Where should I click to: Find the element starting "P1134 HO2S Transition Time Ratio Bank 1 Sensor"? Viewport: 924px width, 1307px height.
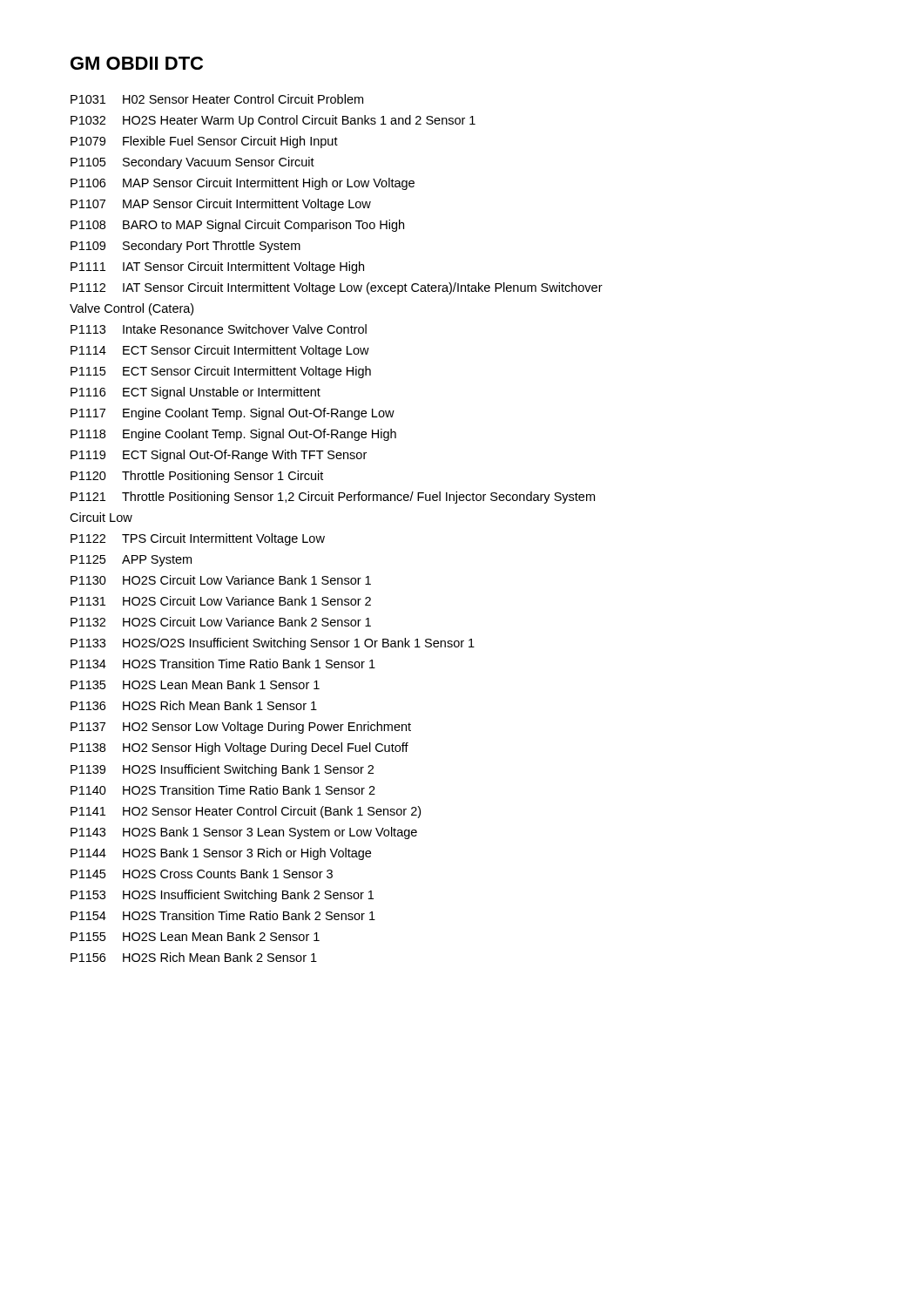click(x=222, y=665)
